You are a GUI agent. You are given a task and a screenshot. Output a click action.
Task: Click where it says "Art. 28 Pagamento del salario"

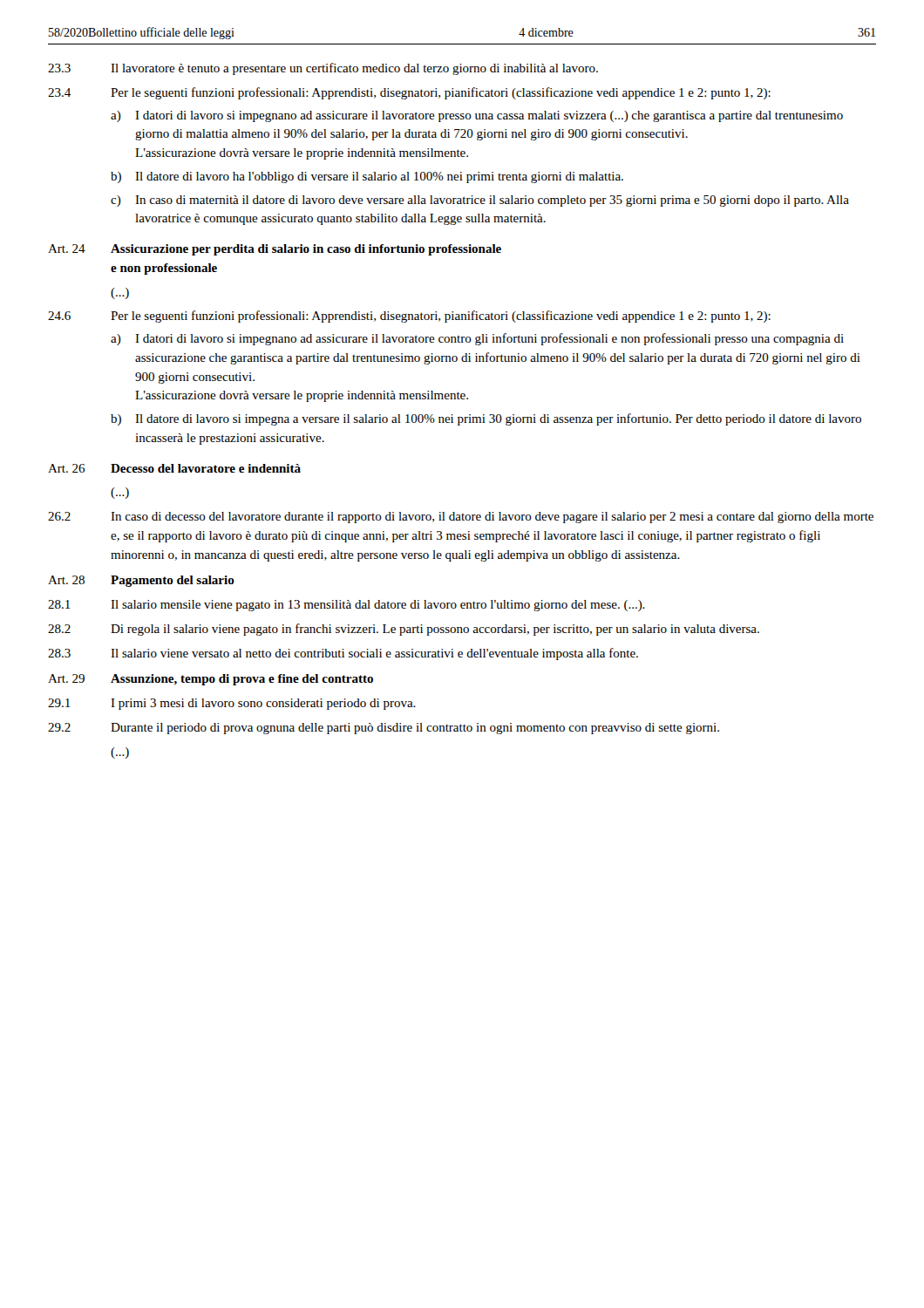coord(141,581)
